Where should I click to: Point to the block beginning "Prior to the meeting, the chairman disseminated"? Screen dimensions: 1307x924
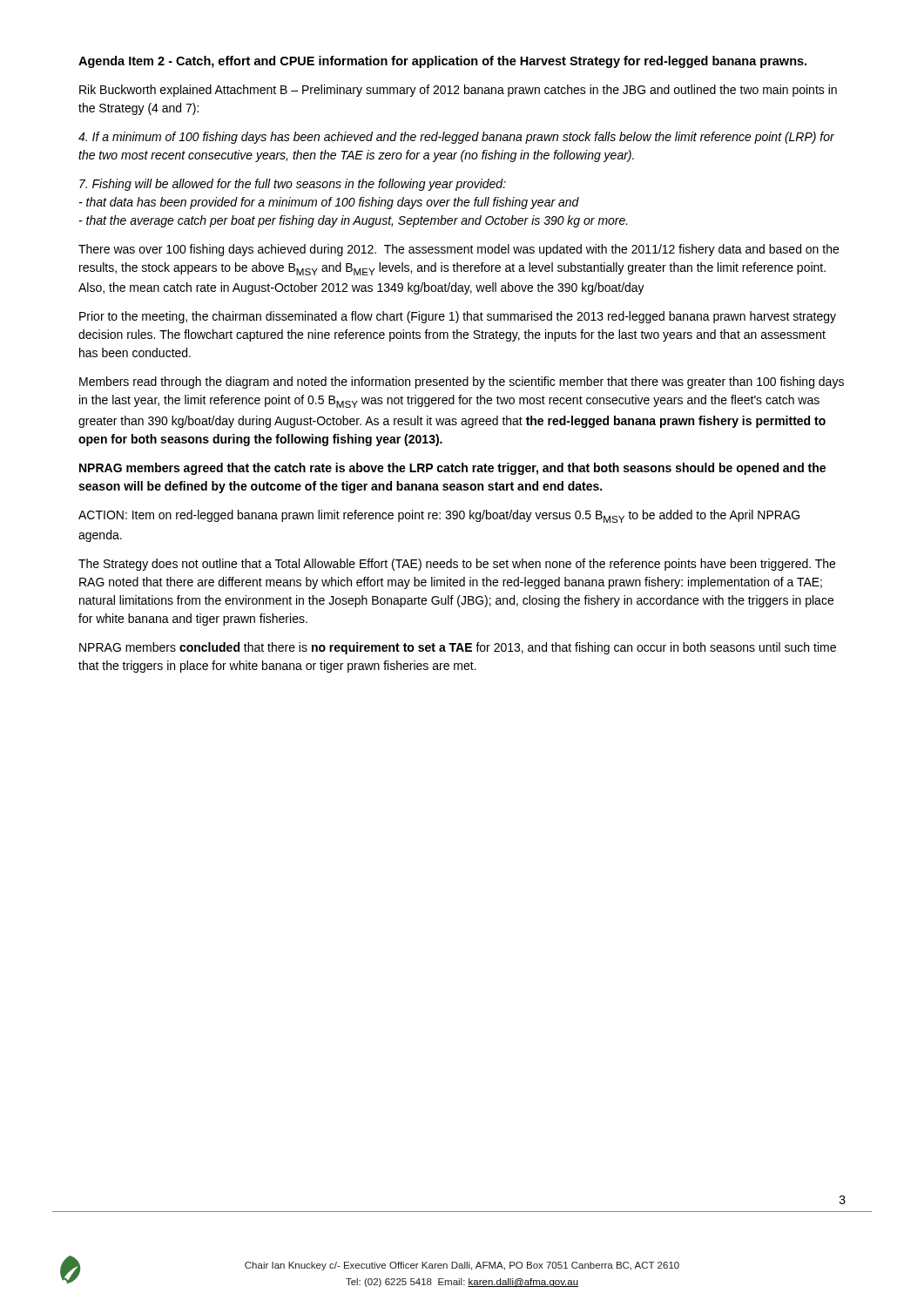[x=457, y=335]
